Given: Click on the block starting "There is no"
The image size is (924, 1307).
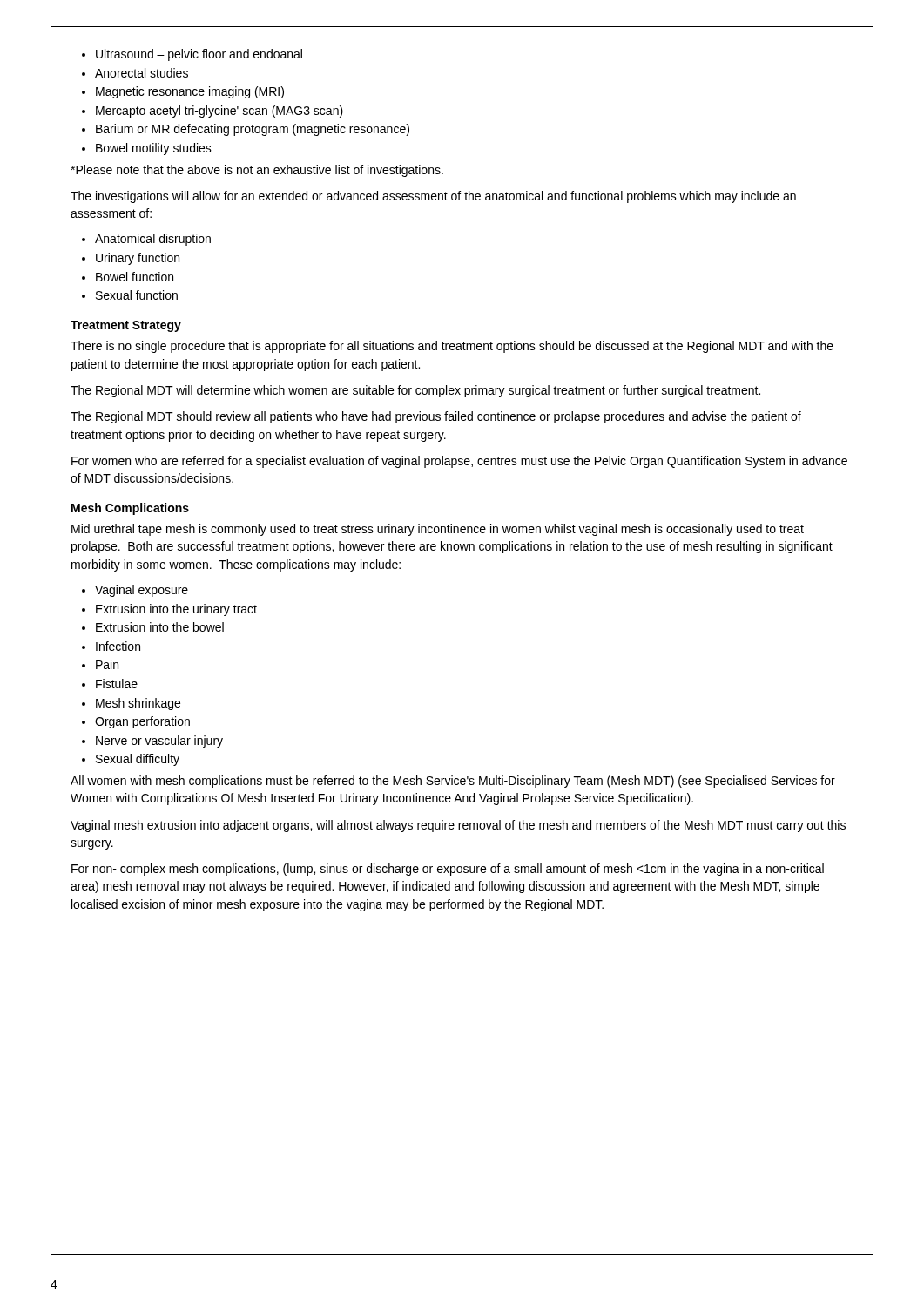Looking at the screenshot, I should pos(452,355).
